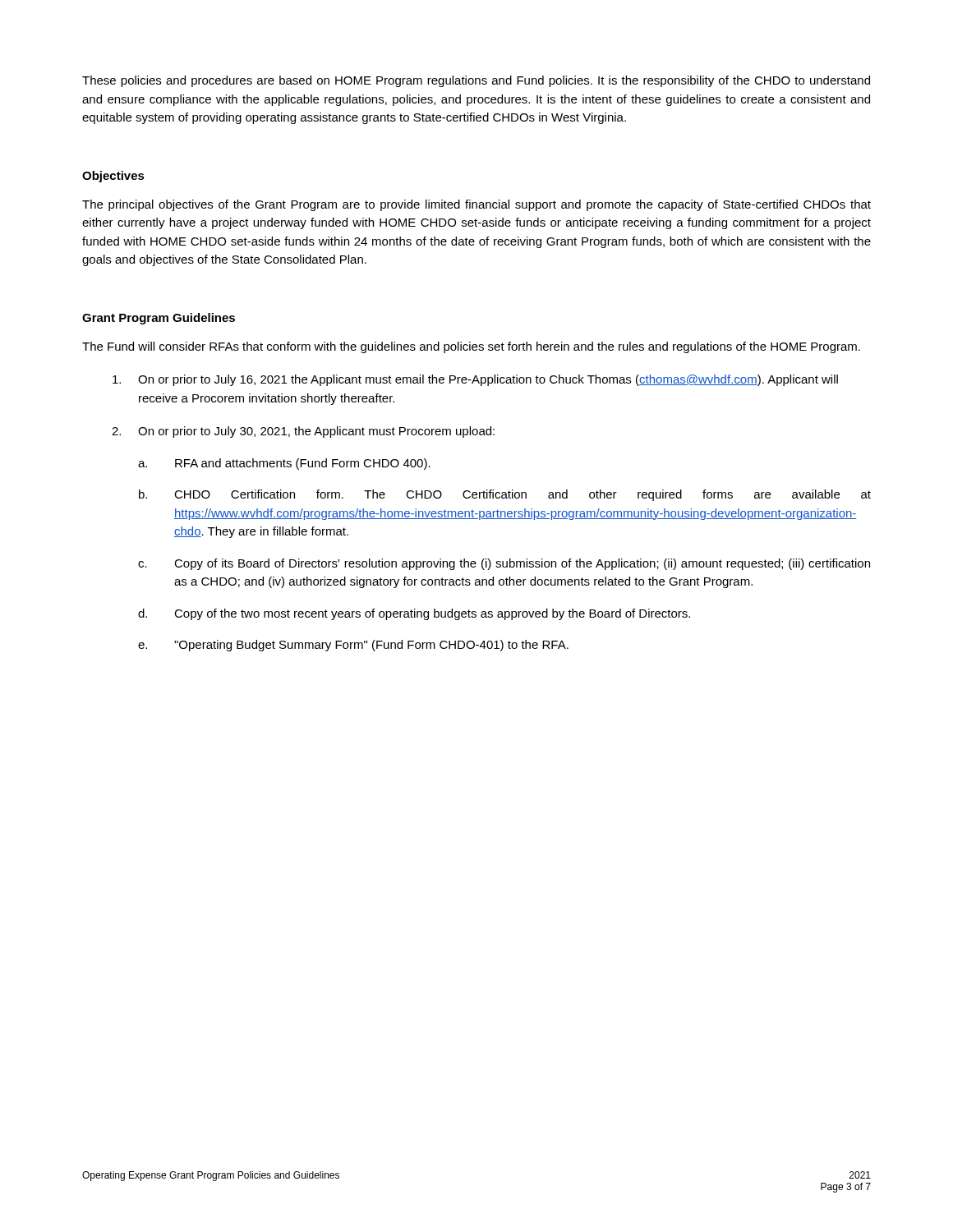Screen dimensions: 1232x953
Task: Point to the passage starting "The principal objectives of the Grant Program are"
Action: click(476, 232)
